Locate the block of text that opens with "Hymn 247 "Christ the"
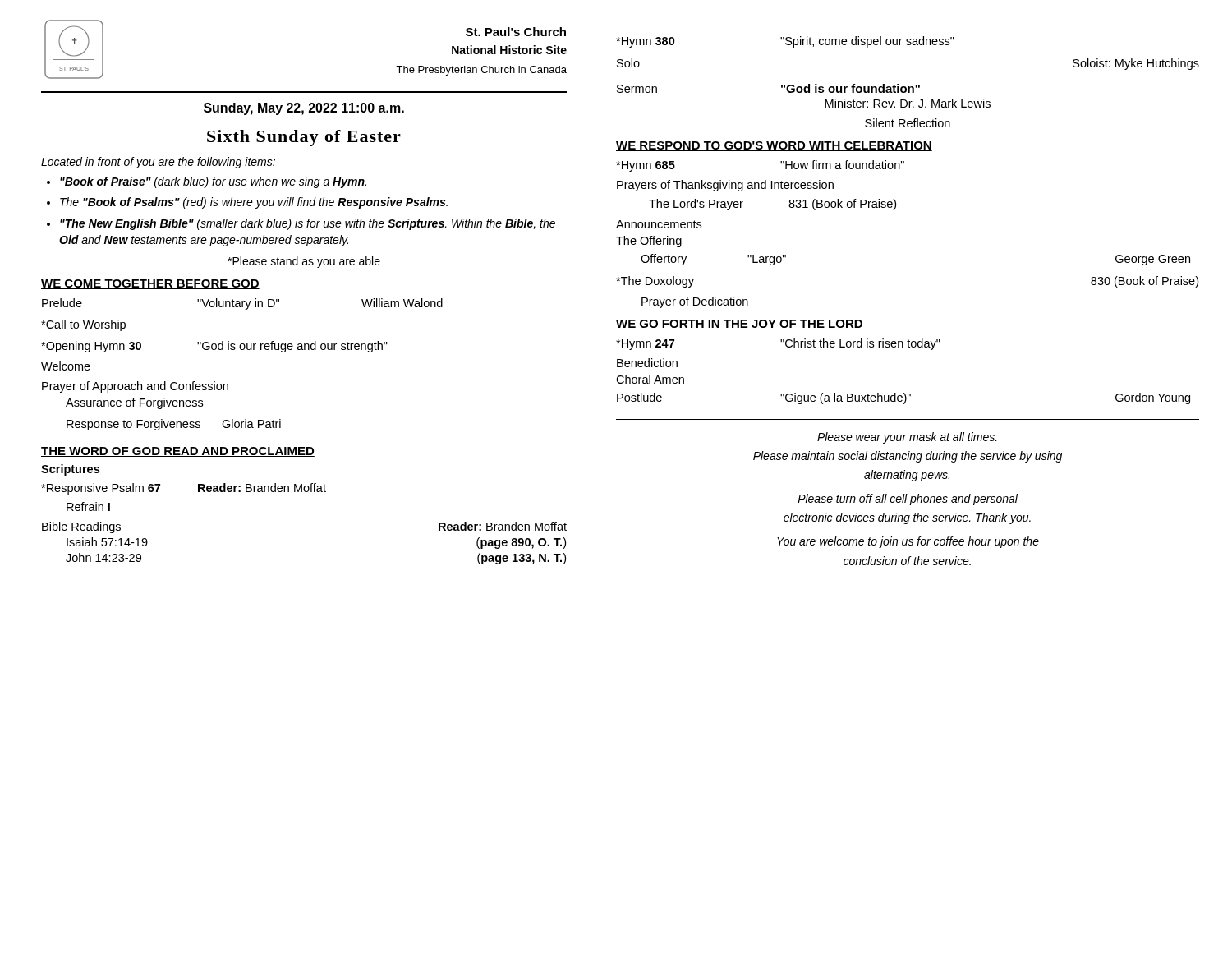 pos(908,344)
